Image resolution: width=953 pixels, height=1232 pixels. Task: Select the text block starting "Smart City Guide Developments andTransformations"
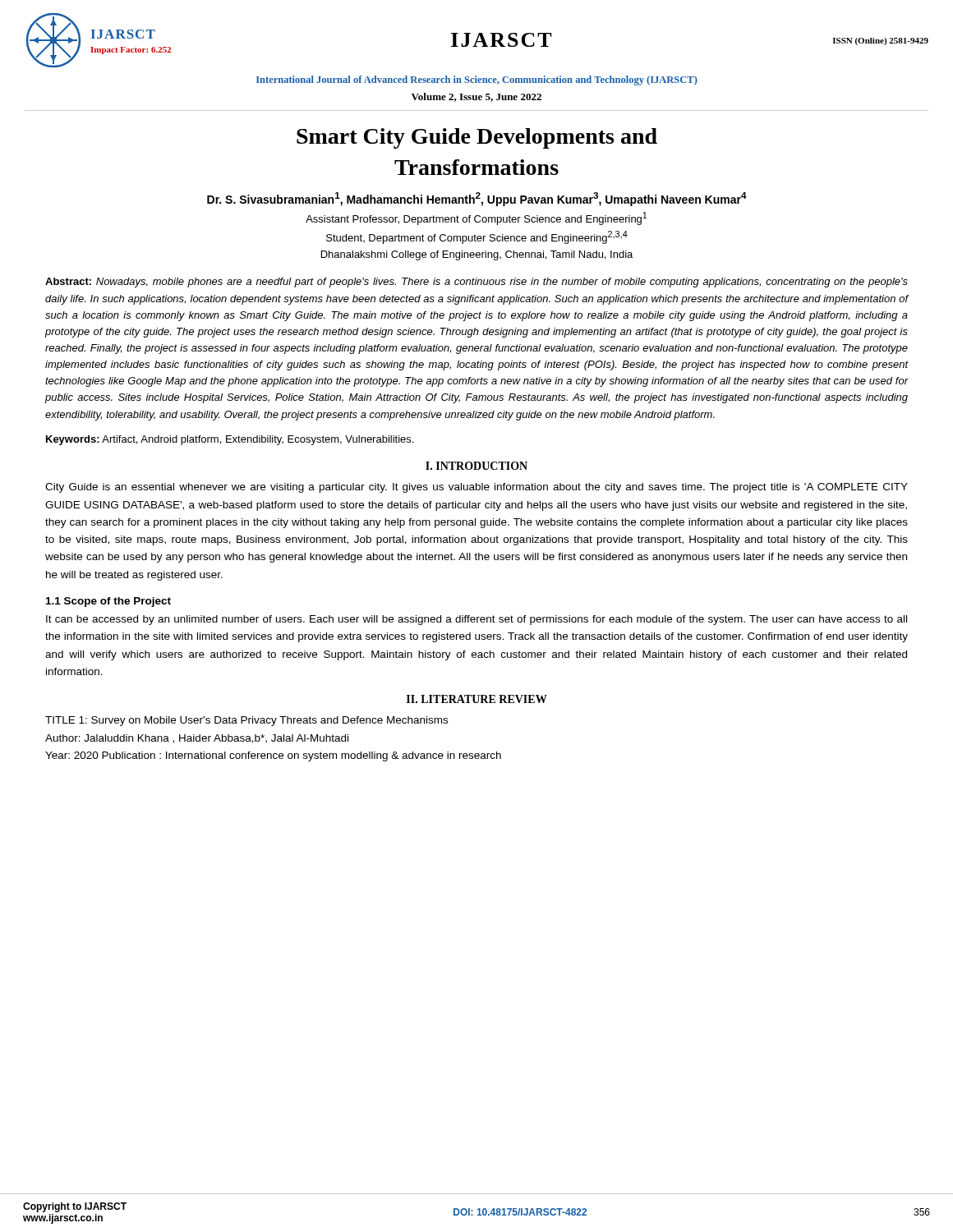pyautogui.click(x=476, y=151)
